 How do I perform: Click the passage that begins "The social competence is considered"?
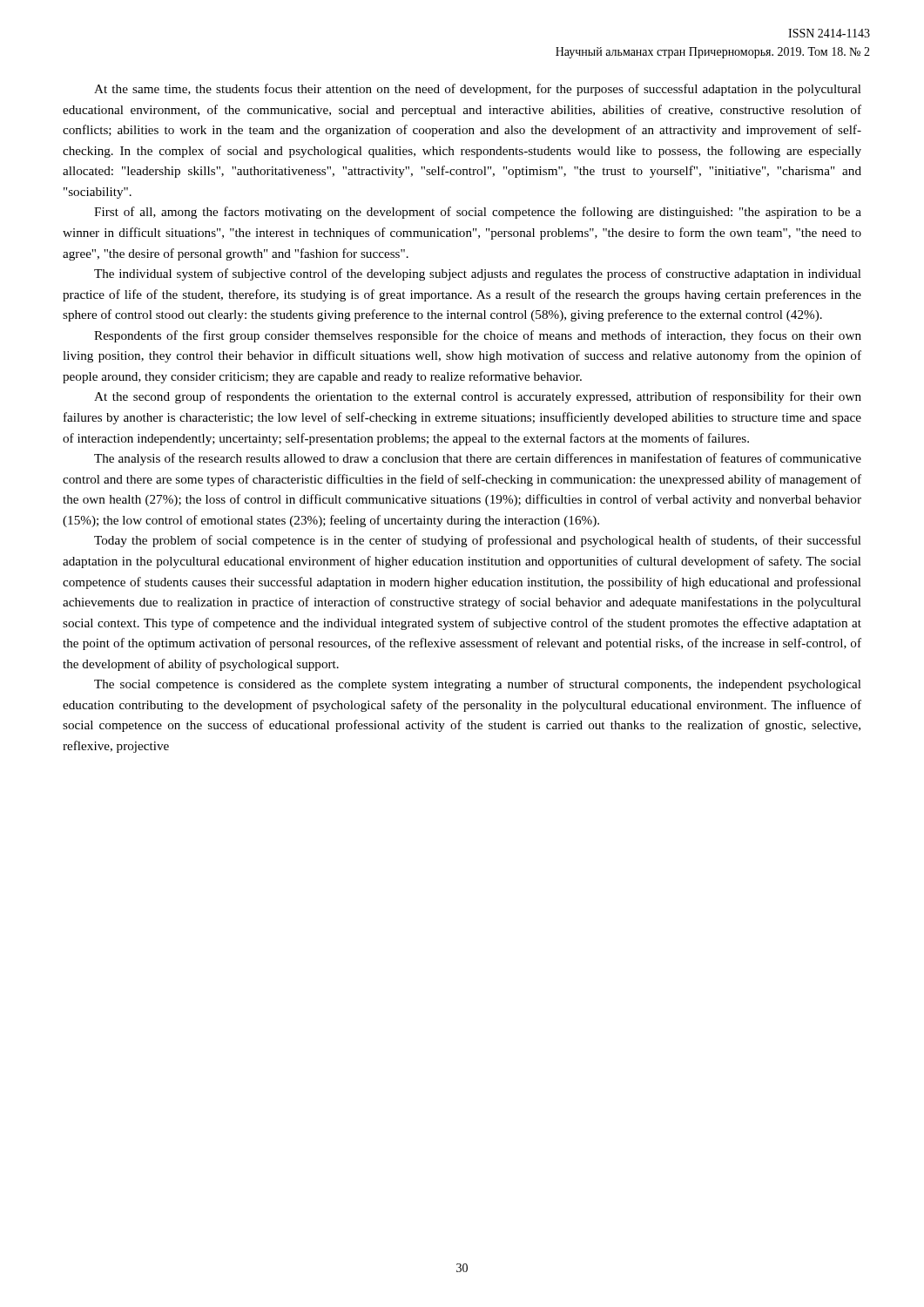462,715
